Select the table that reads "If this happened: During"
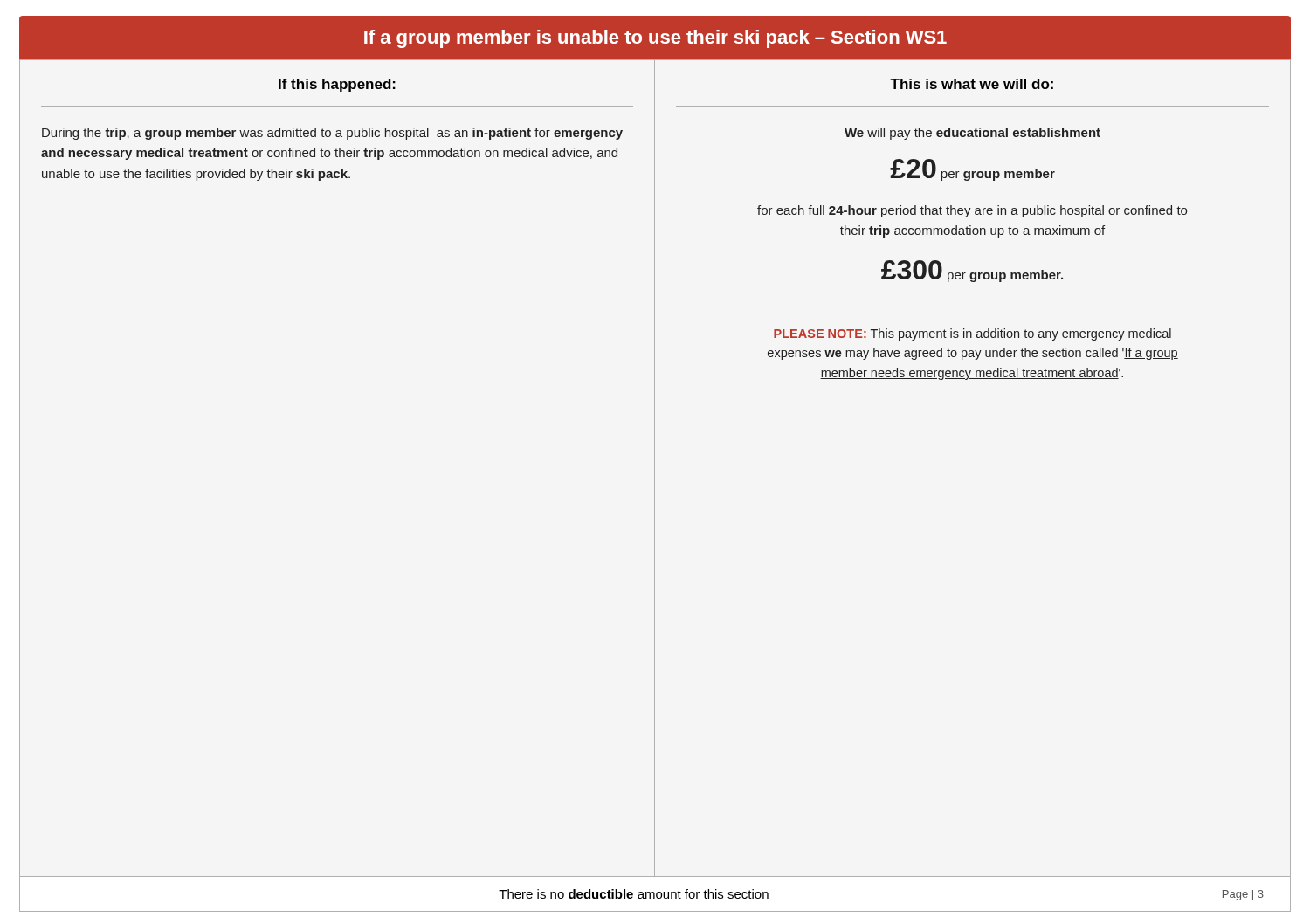 coord(655,468)
